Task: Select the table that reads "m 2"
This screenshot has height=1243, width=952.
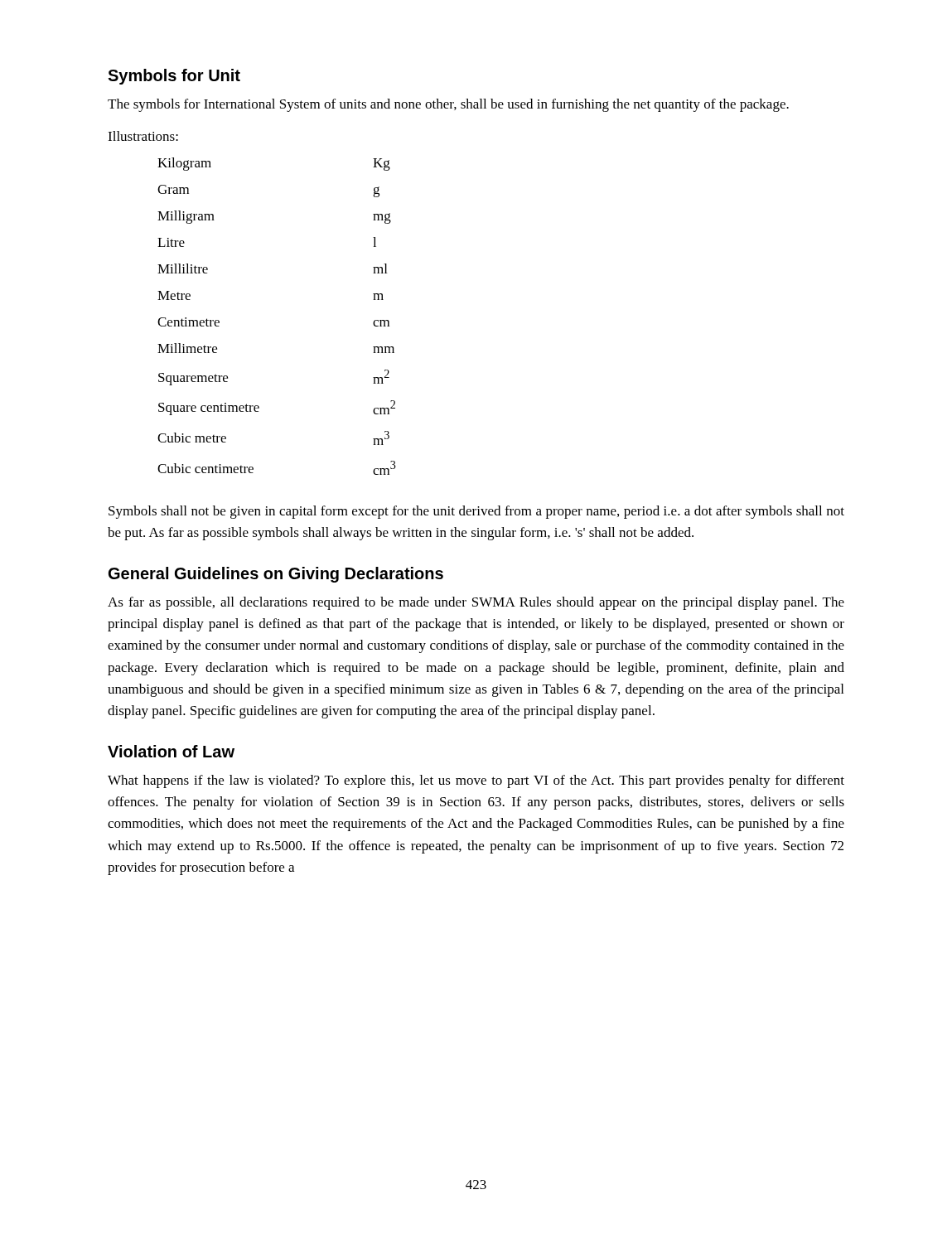Action: click(476, 317)
